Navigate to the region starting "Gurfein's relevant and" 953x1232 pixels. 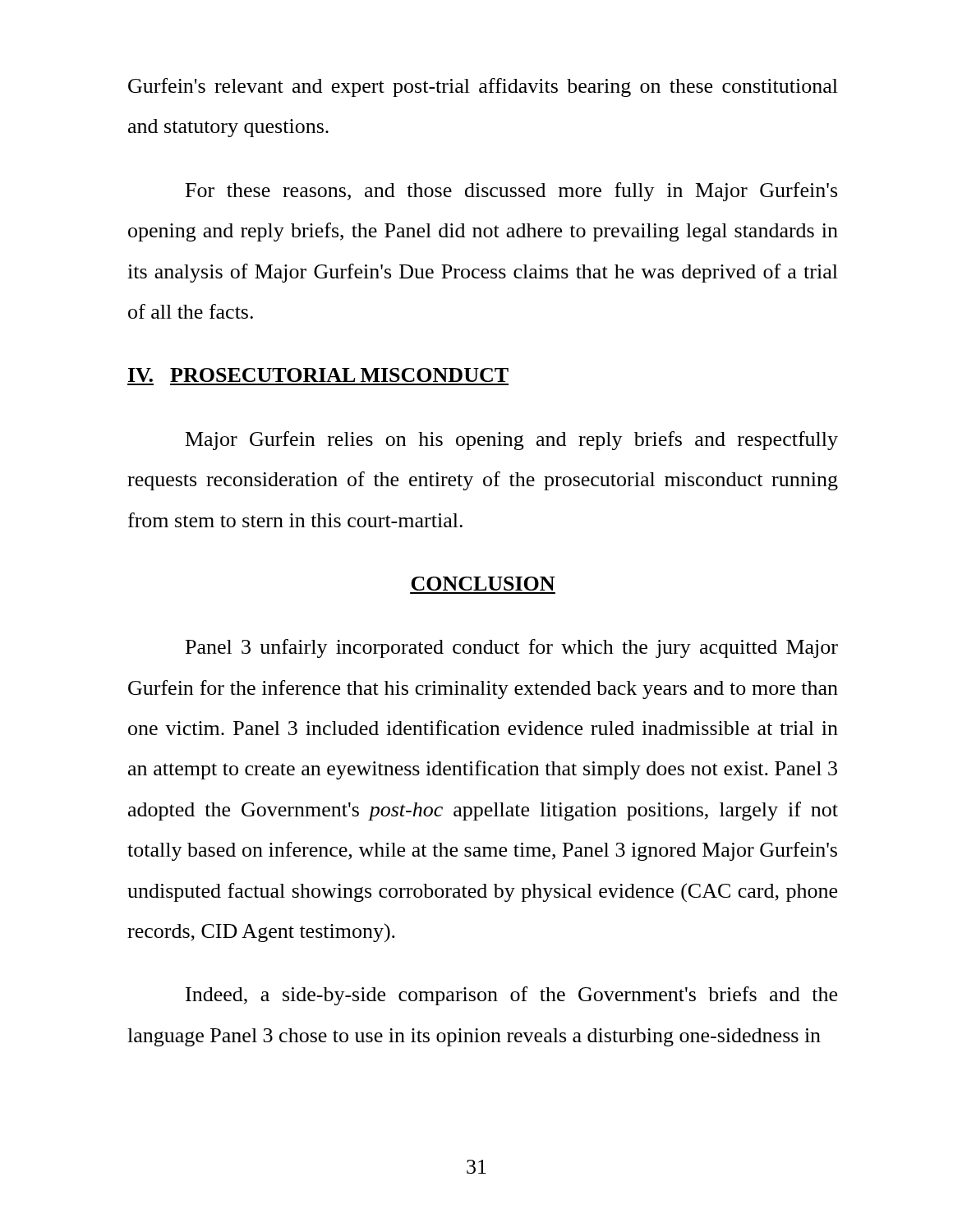[x=483, y=87]
